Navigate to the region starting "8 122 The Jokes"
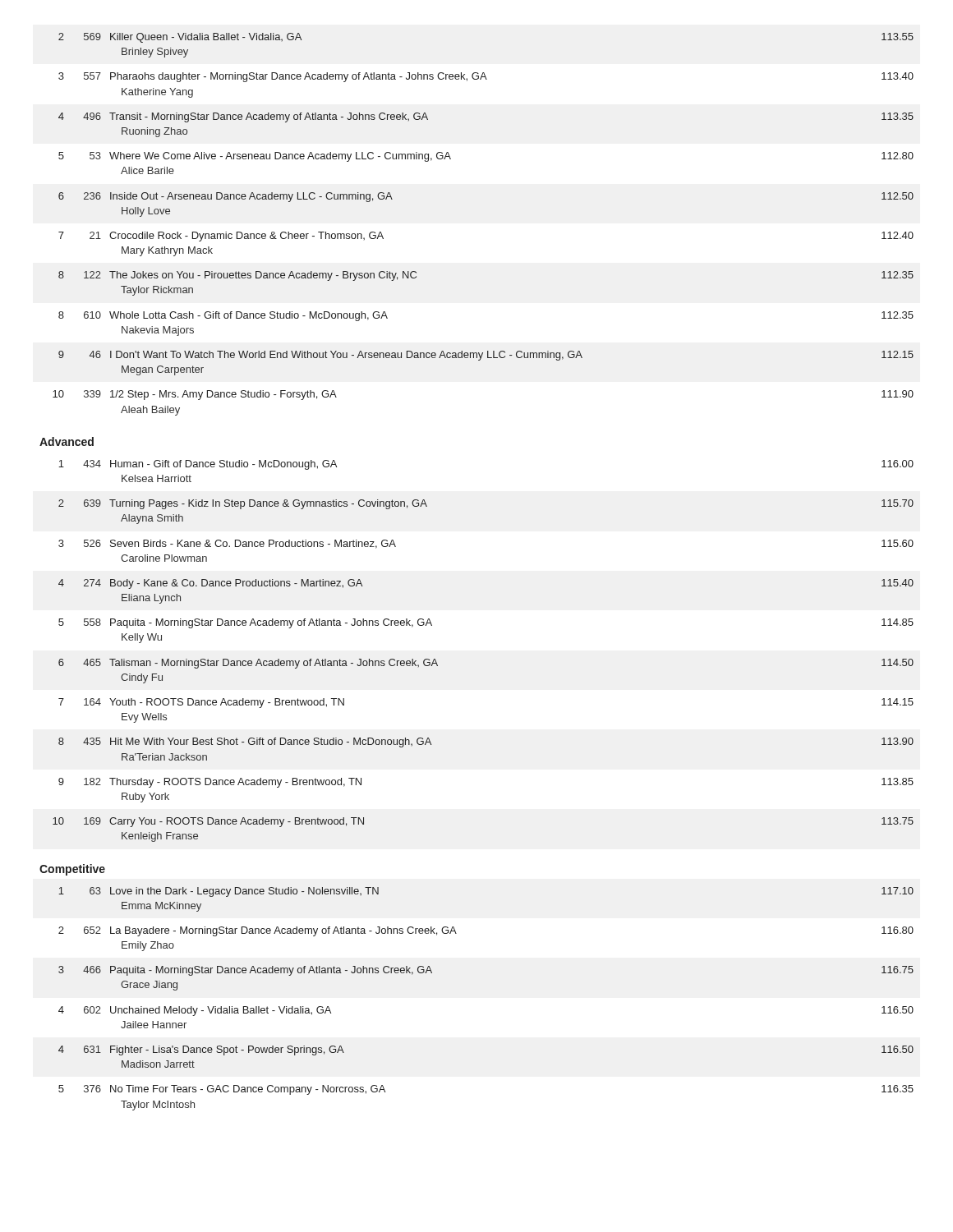The image size is (953, 1232). (243, 276)
